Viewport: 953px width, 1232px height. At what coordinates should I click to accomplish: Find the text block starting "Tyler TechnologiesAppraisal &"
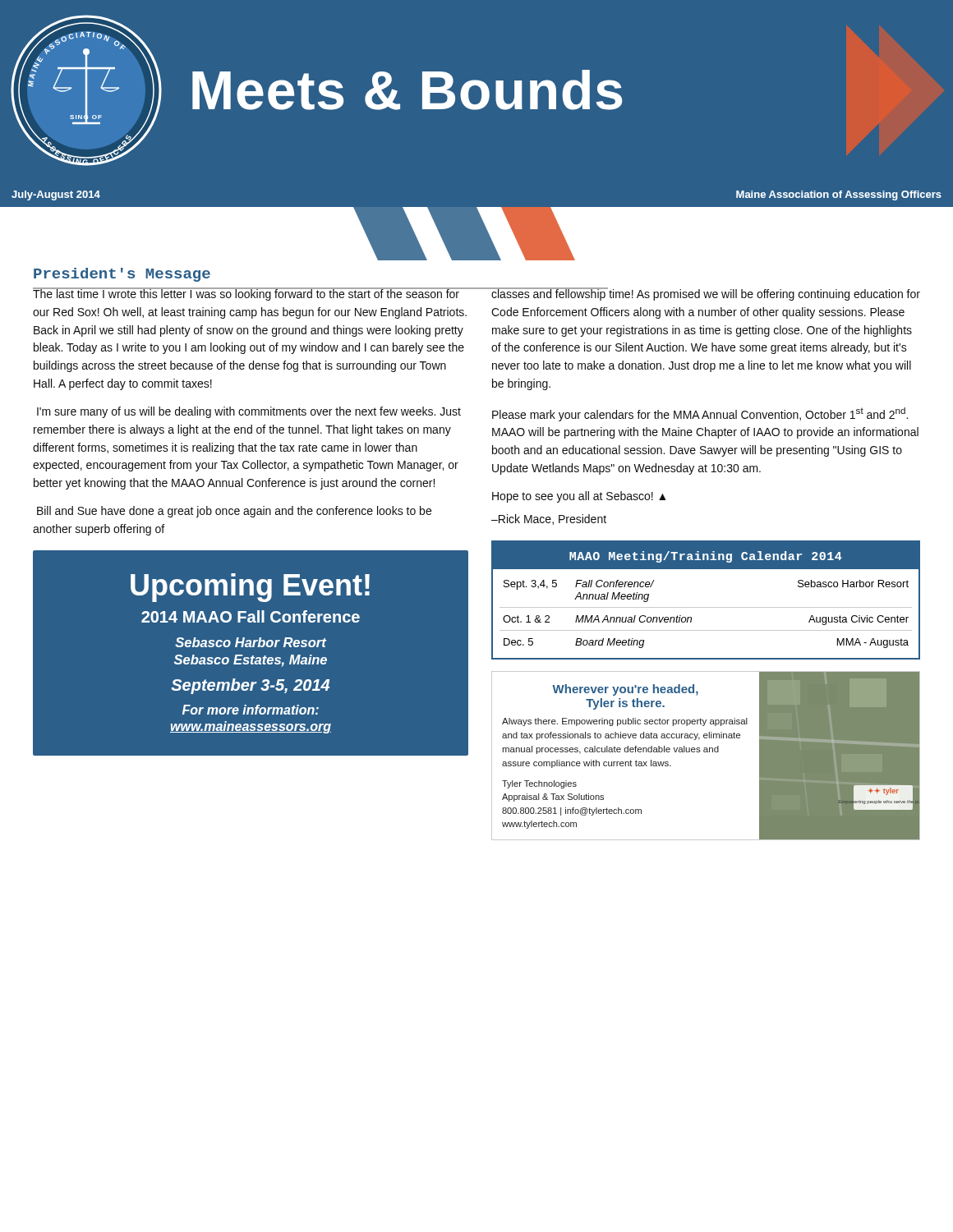coord(572,804)
